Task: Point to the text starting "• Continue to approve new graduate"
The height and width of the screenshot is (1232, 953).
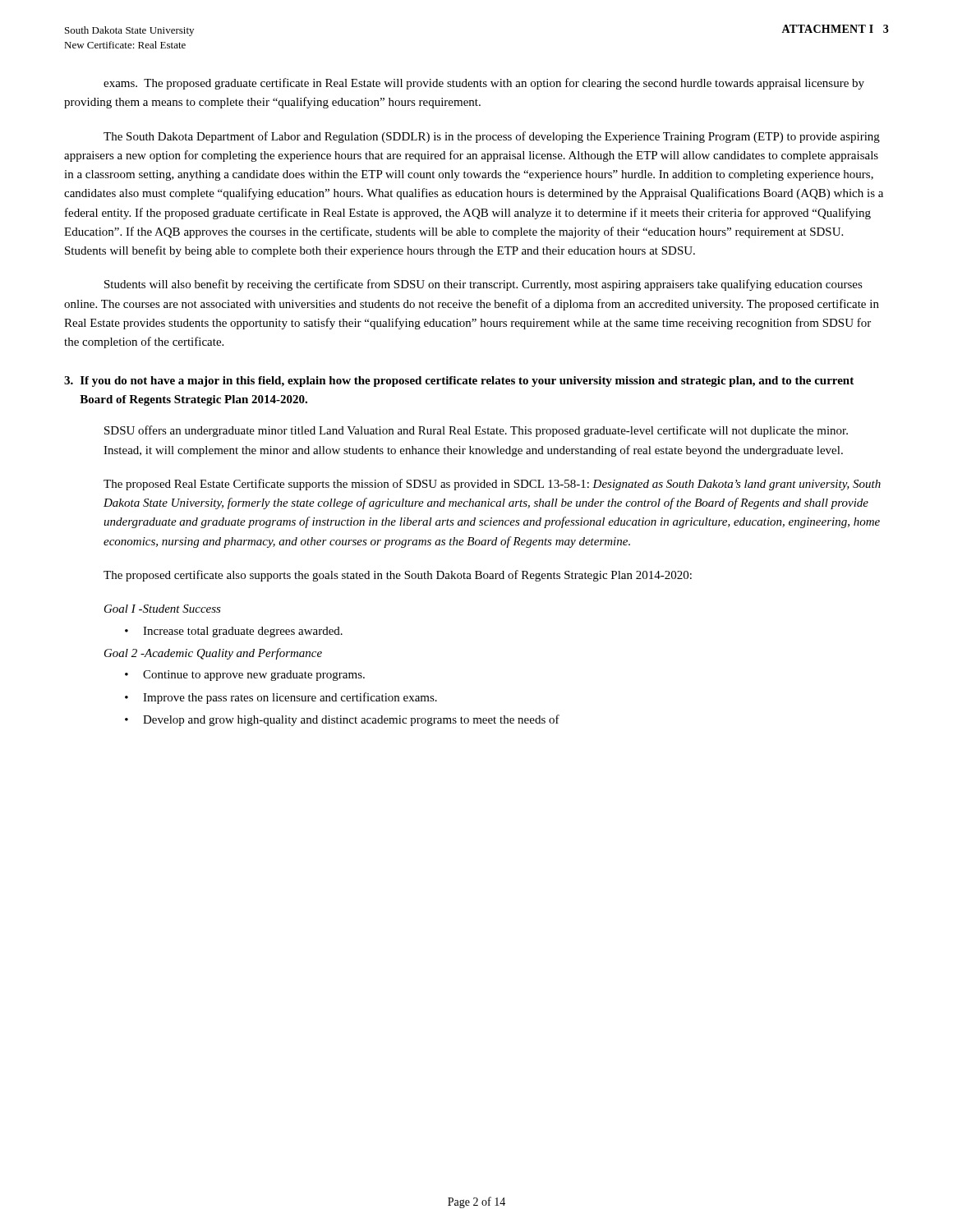Action: (241, 675)
